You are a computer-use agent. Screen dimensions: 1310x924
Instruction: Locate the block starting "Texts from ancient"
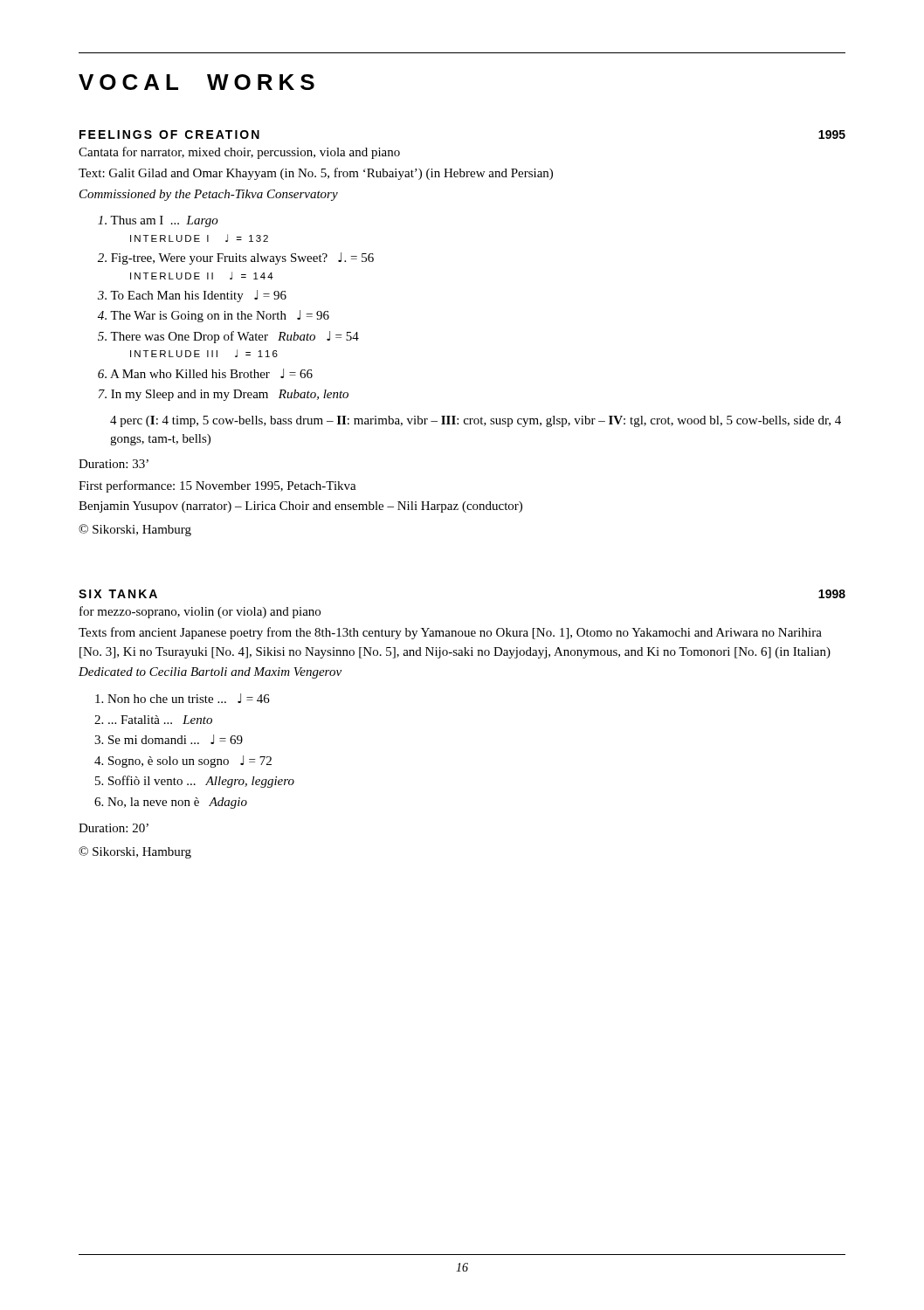pos(462,642)
